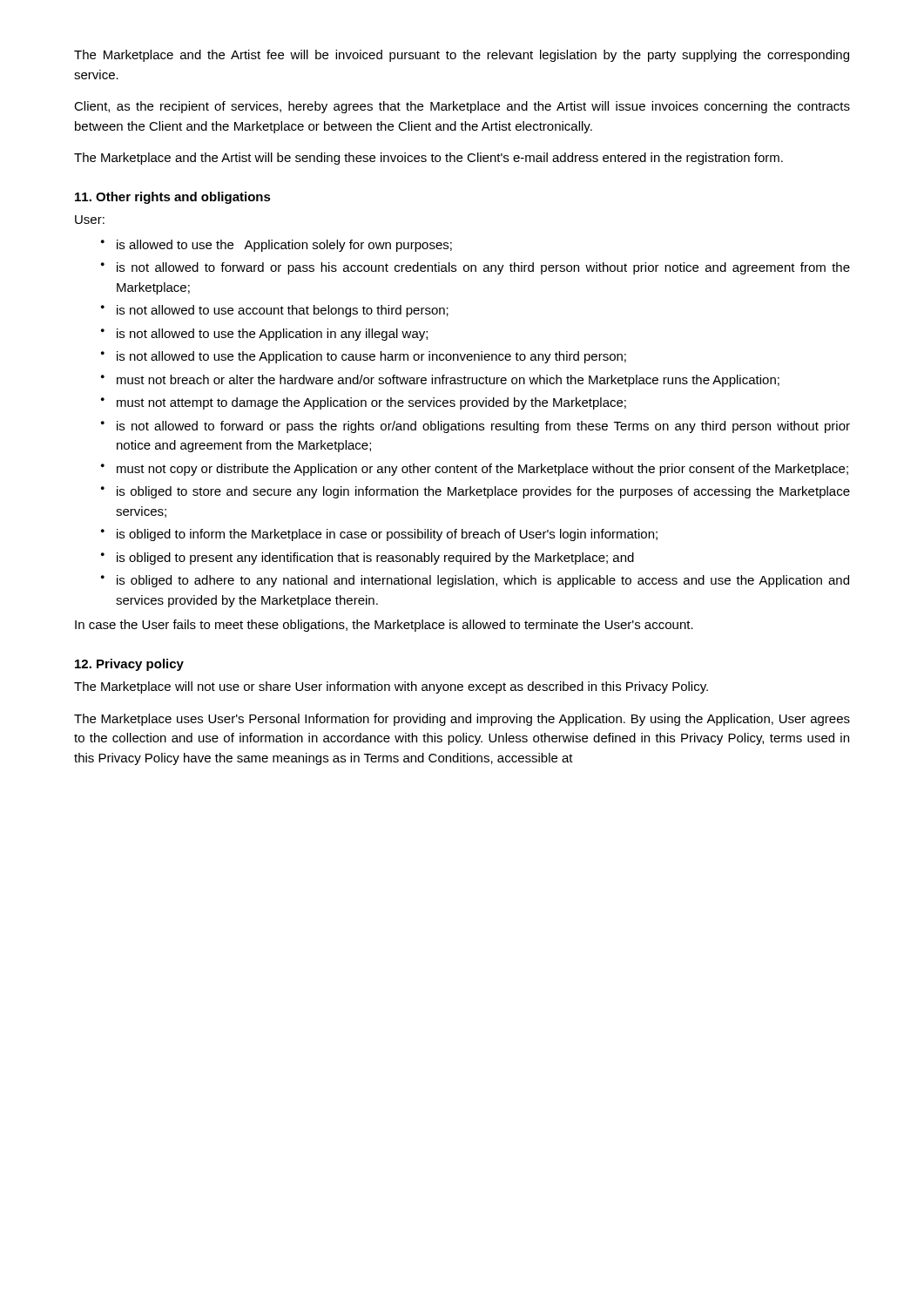Screen dimensions: 1307x924
Task: Select the text starting "Client, as the recipient of services, hereby agrees"
Action: click(x=462, y=116)
